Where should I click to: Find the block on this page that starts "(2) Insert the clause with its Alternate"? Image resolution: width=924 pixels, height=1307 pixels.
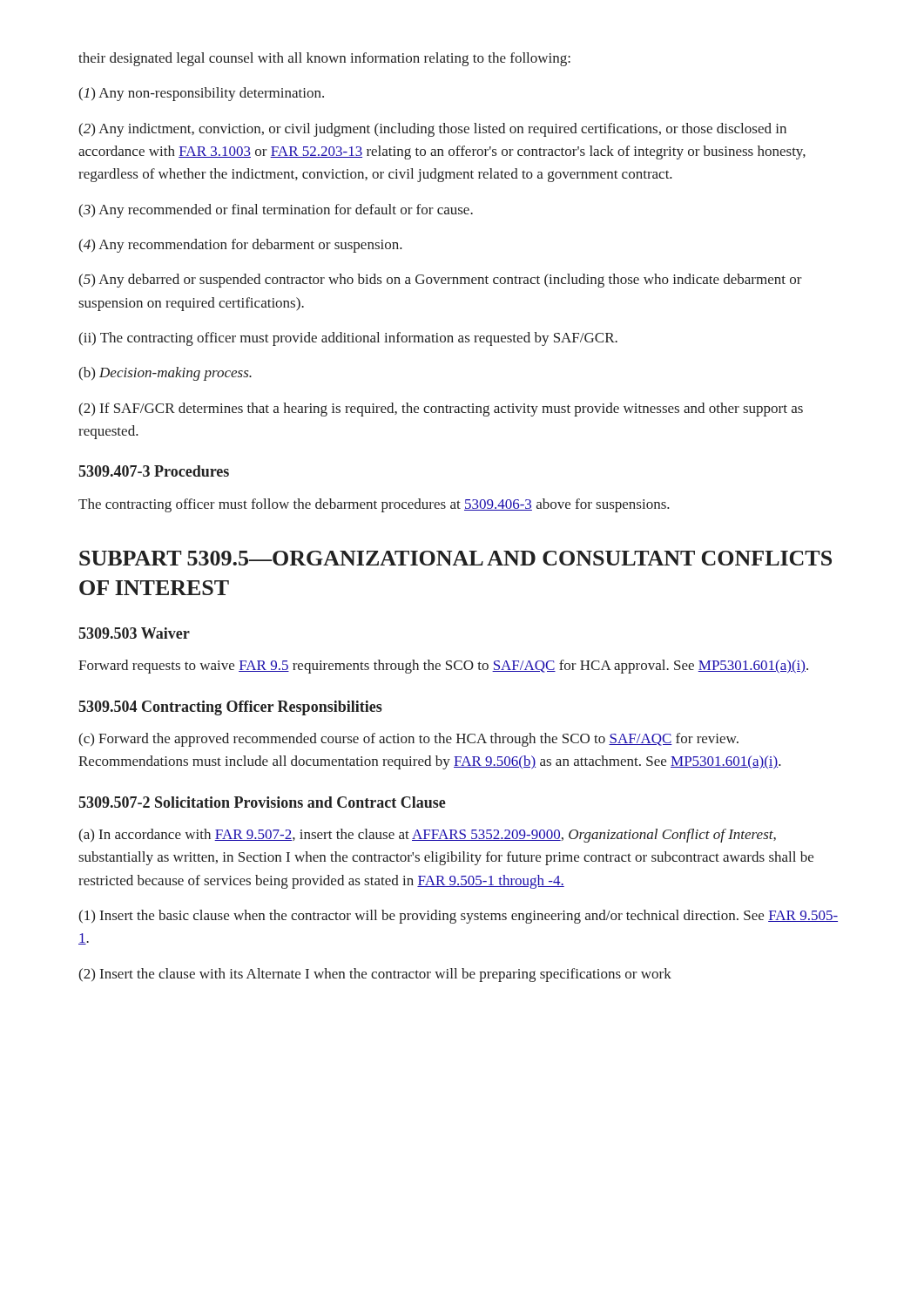375,973
